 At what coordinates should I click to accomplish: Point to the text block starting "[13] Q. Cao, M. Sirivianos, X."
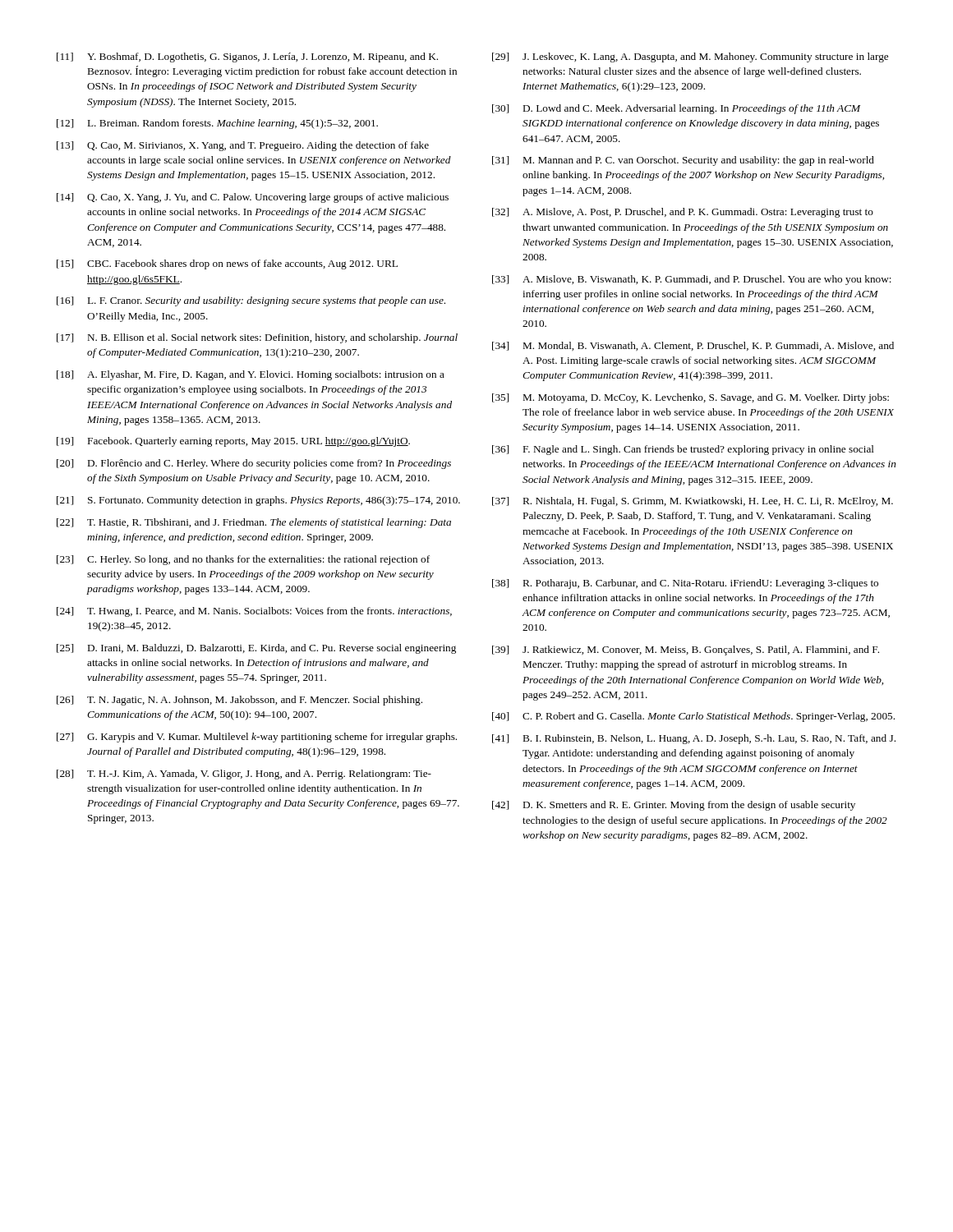pyautogui.click(x=259, y=160)
